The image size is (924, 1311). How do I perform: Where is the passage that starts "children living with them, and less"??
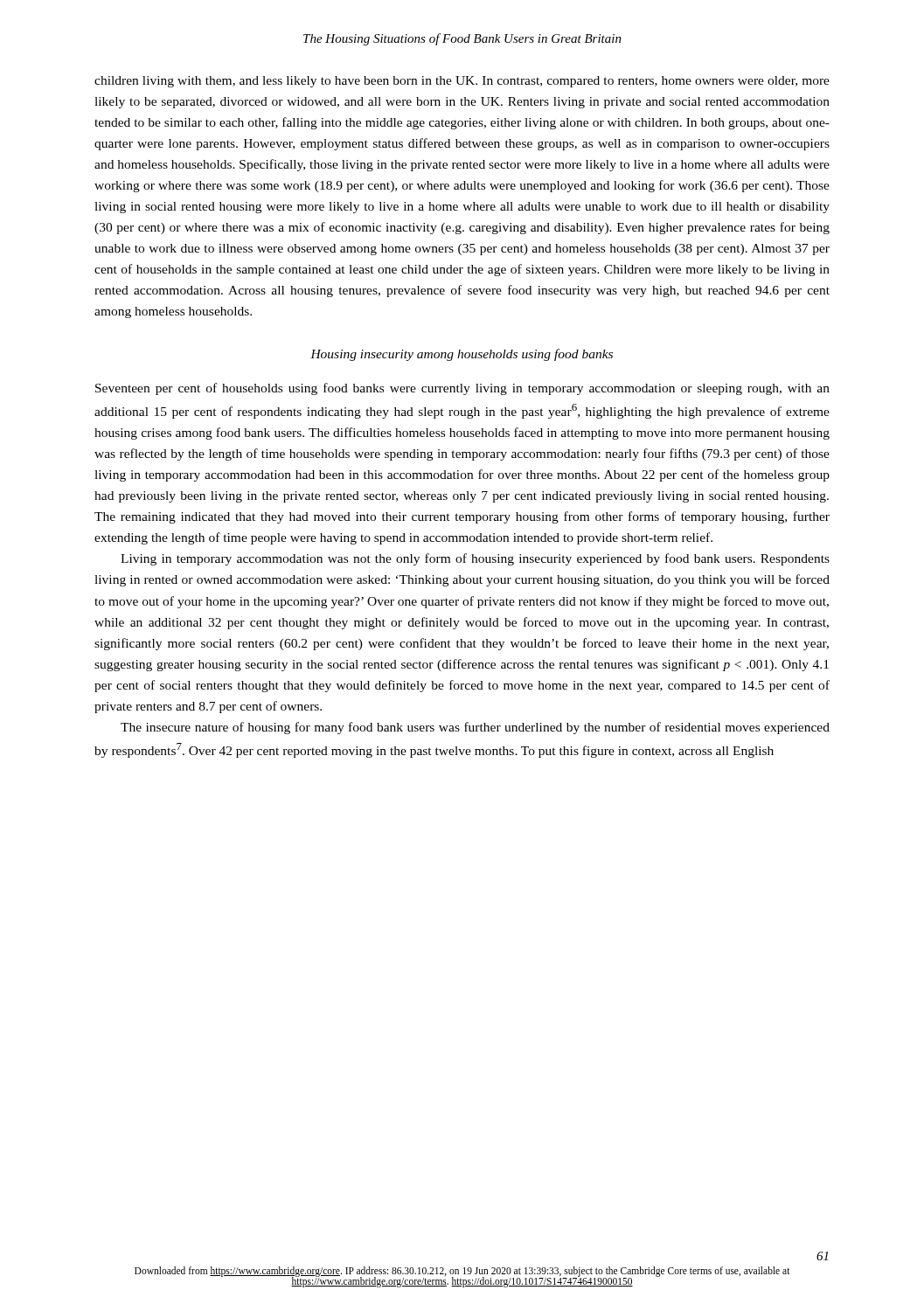point(462,195)
